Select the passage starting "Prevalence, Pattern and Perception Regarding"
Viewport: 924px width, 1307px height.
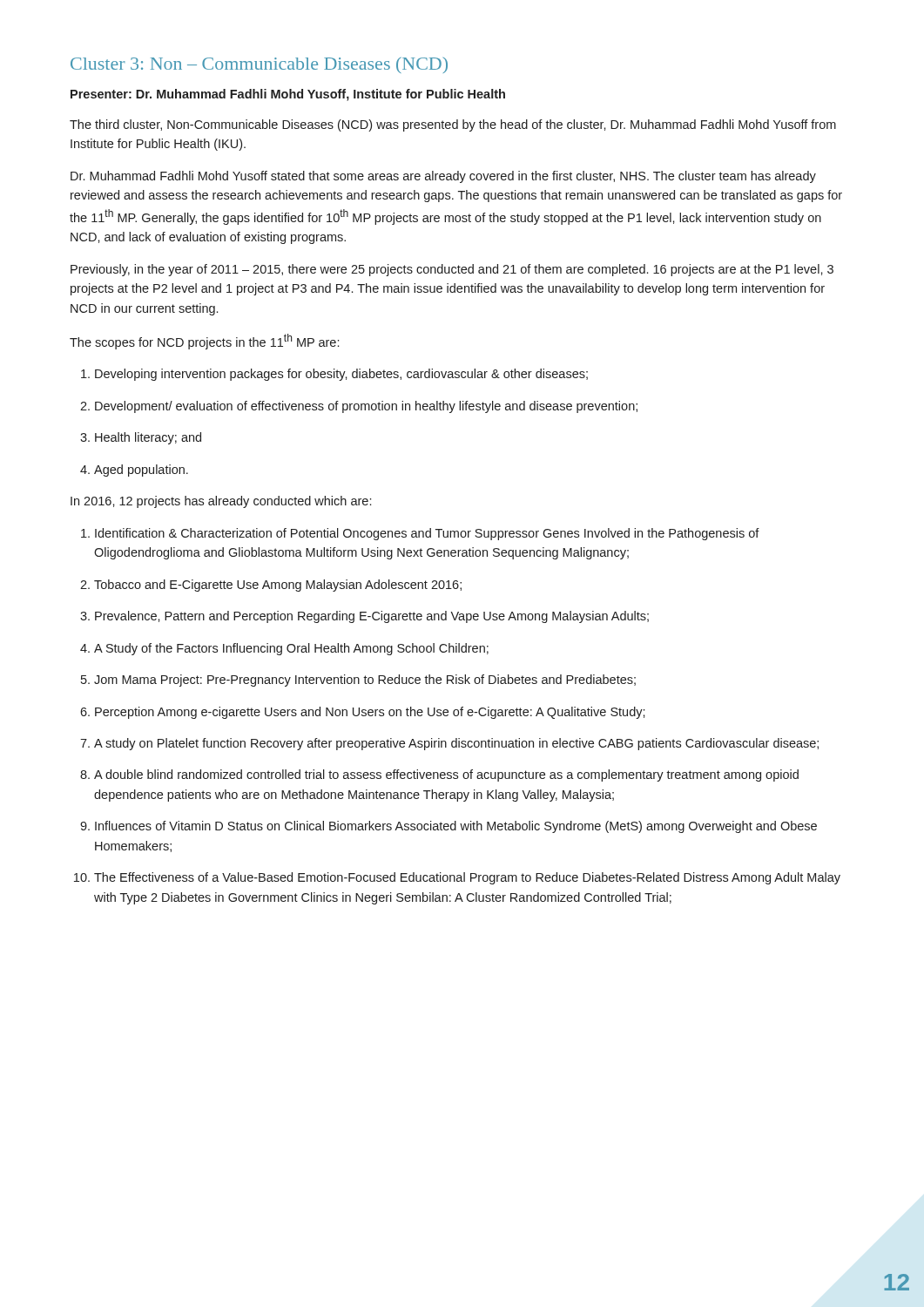tap(462, 616)
